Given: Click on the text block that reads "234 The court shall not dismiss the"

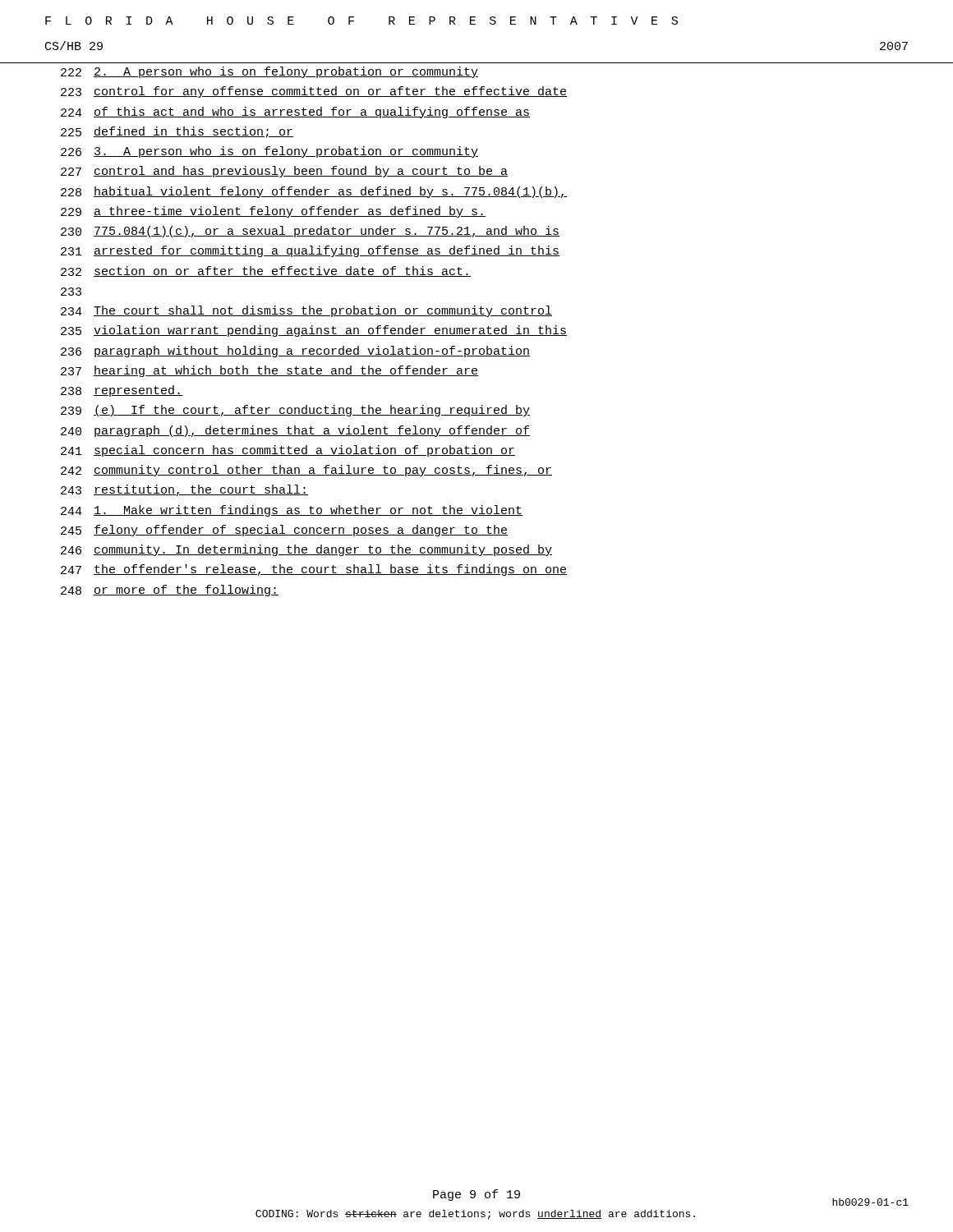Looking at the screenshot, I should pyautogui.click(x=486, y=312).
